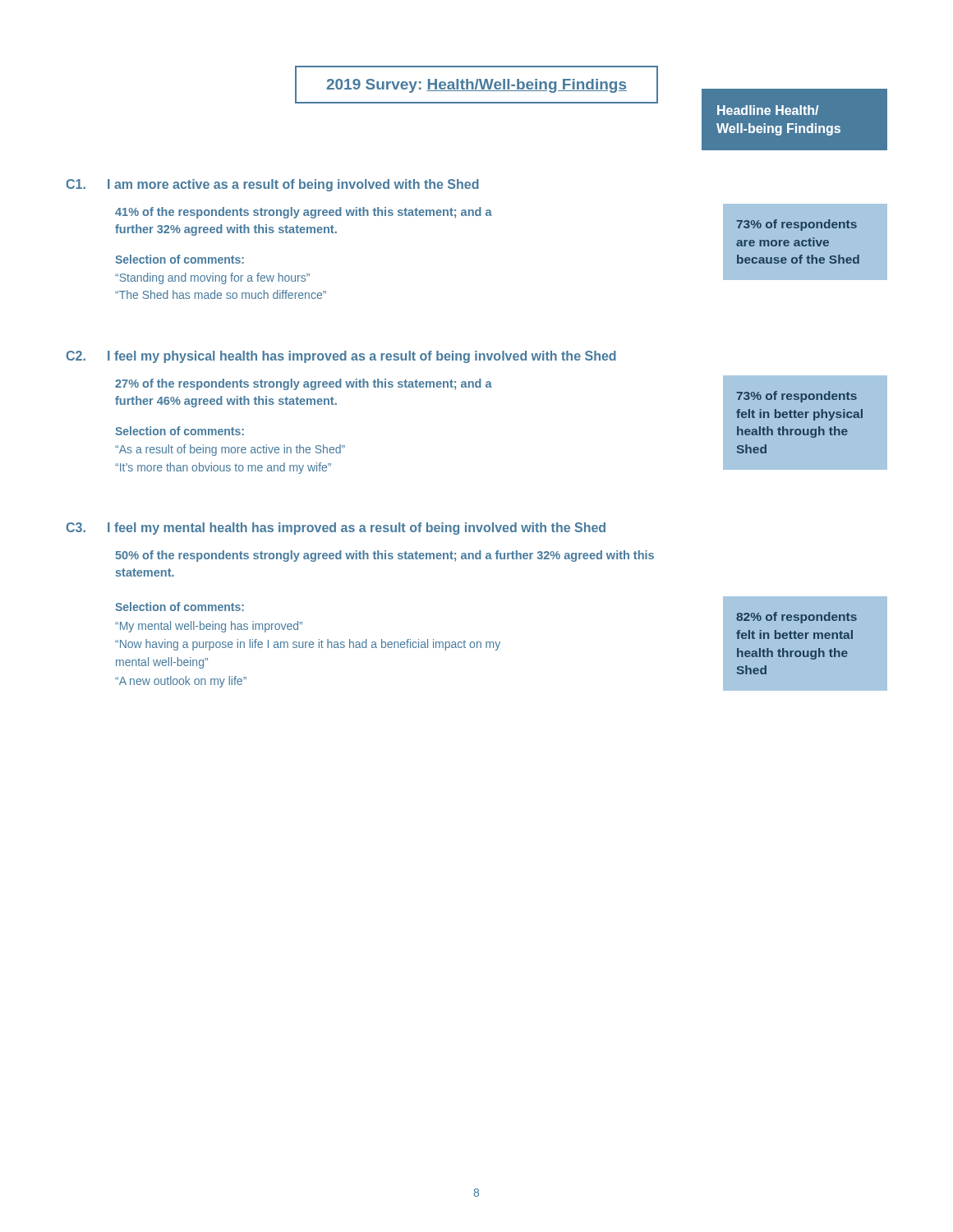
Task: Find the section header on this page that starts "C2. I feel my physical"
Action: (x=341, y=357)
